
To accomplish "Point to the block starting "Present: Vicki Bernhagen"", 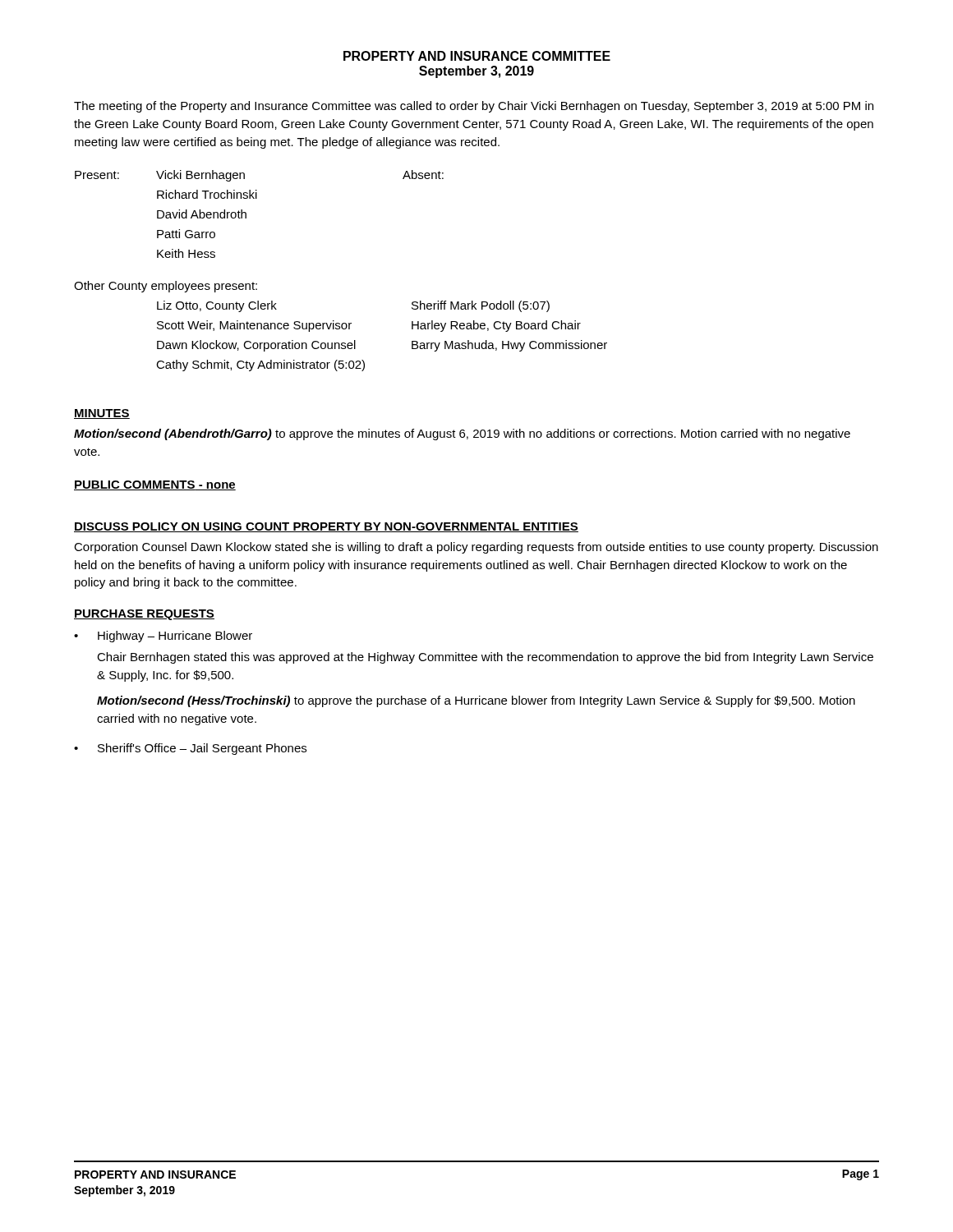I will [x=96, y=175].
